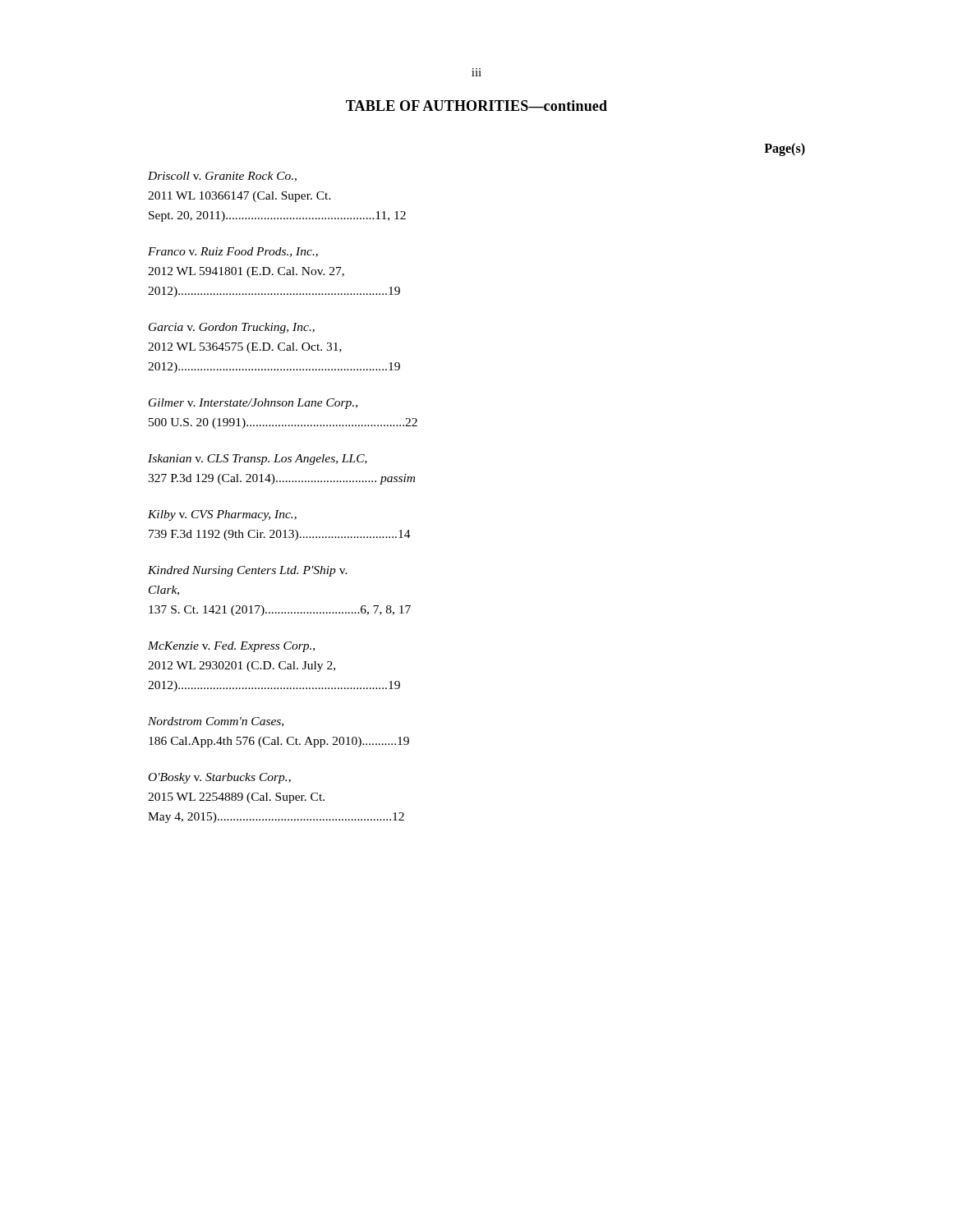
Task: Click on the block starting "Iskanian v. CLS Transp. Los Angeles,"
Action: (x=282, y=468)
